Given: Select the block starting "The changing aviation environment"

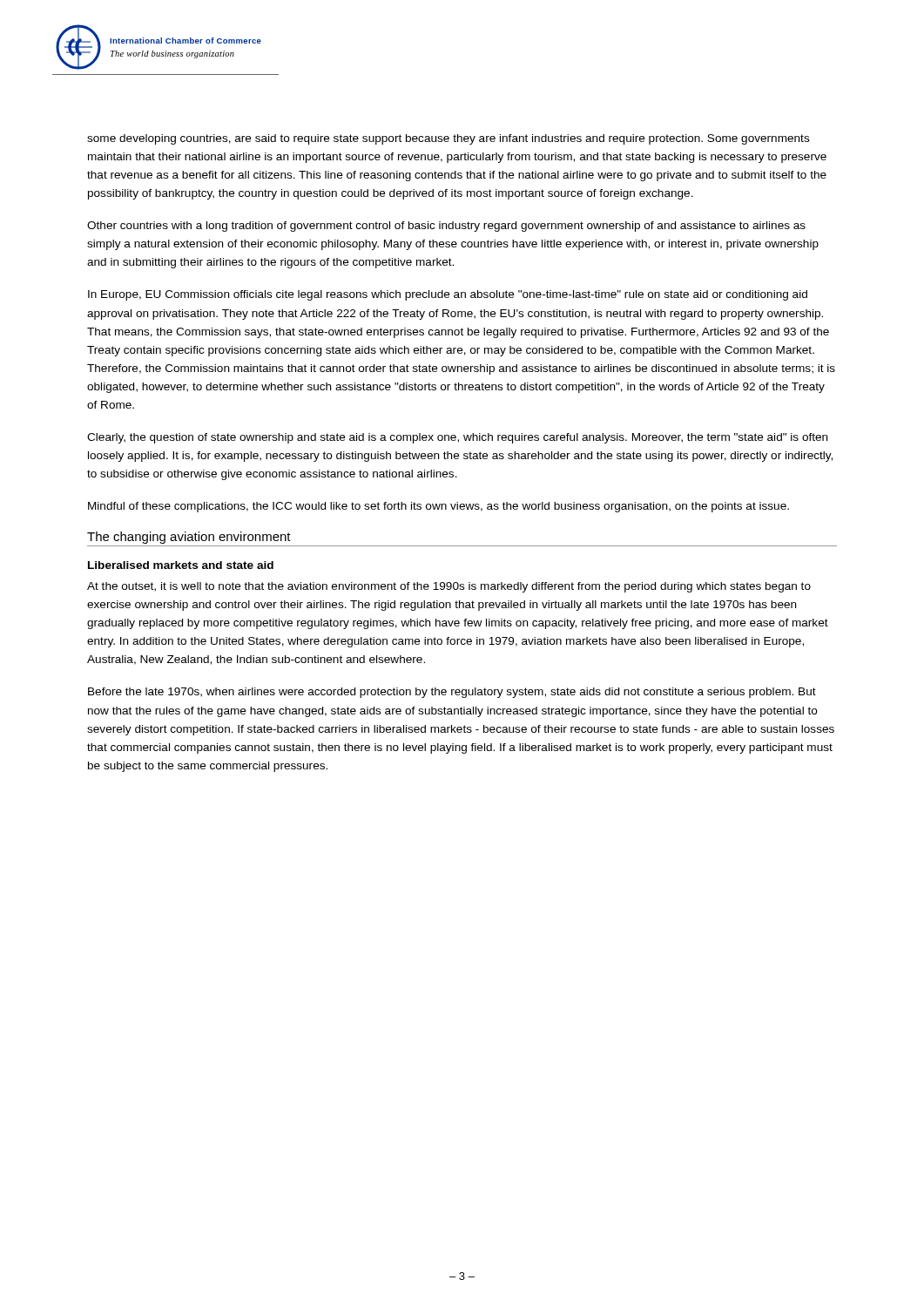Looking at the screenshot, I should pos(189,536).
